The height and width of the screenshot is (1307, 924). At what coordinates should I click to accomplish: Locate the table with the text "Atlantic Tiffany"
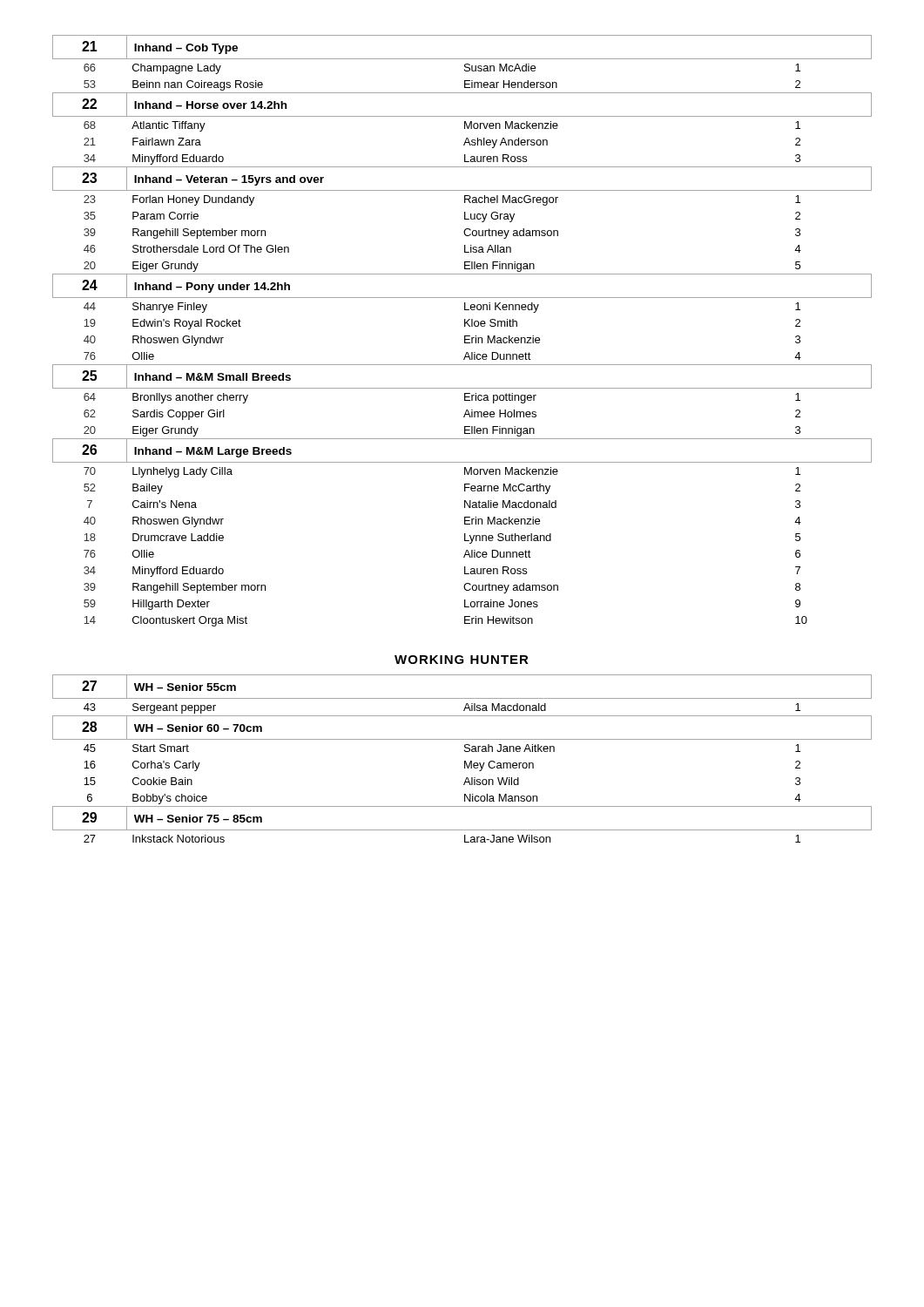click(462, 332)
